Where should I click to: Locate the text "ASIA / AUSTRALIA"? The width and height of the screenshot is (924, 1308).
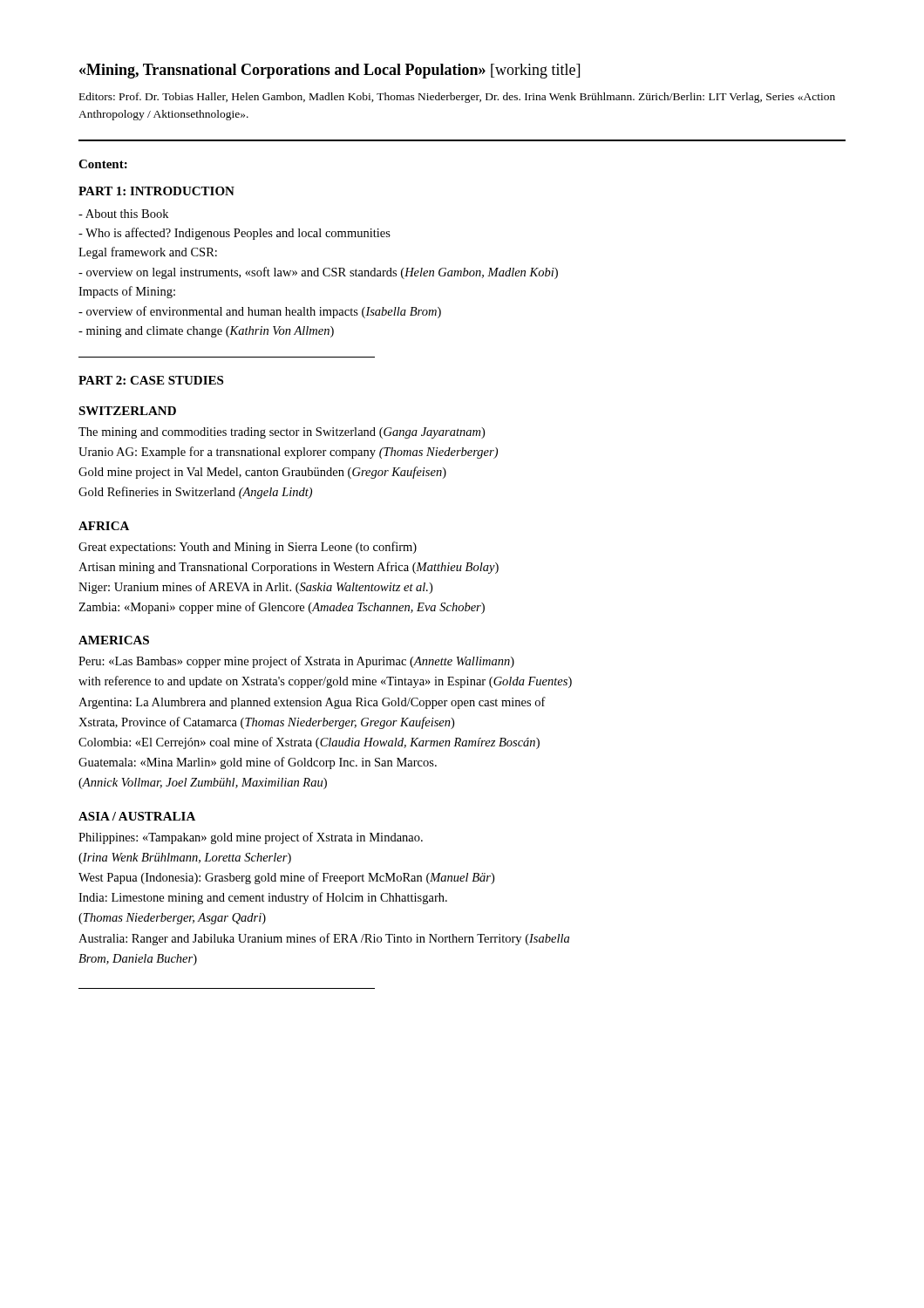coord(137,816)
